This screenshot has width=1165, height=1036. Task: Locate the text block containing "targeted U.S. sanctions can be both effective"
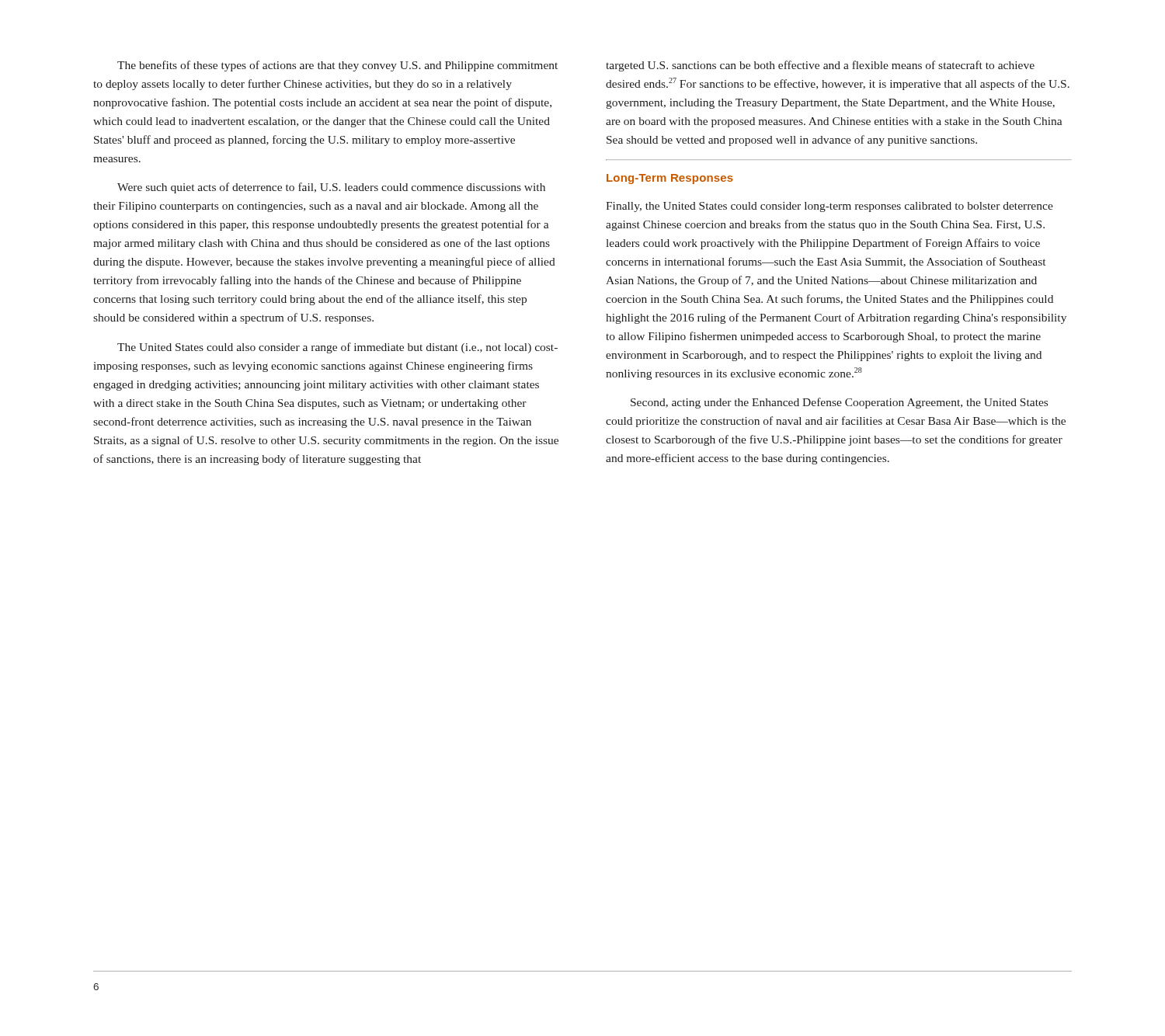click(839, 103)
